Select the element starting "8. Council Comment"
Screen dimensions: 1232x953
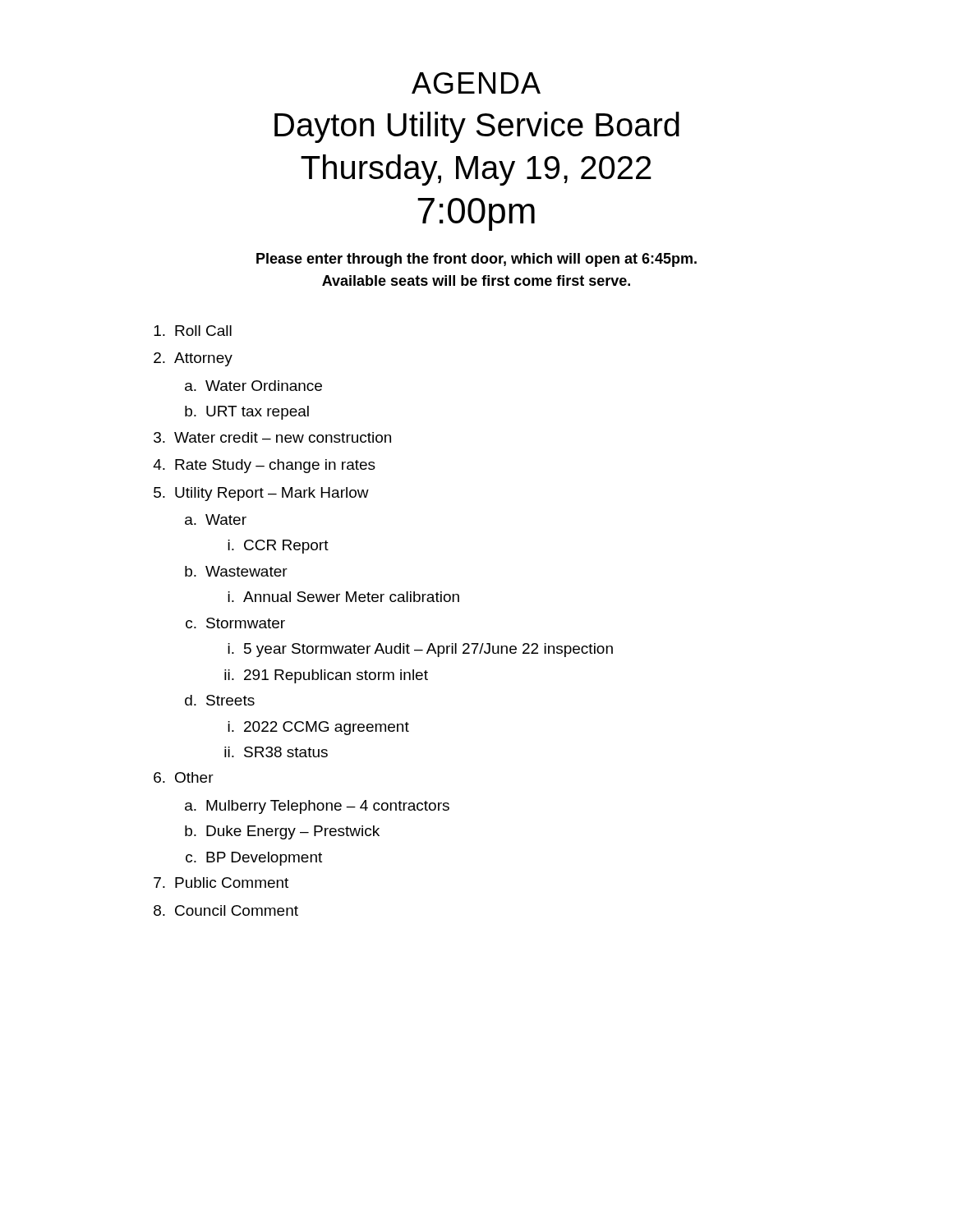226,910
